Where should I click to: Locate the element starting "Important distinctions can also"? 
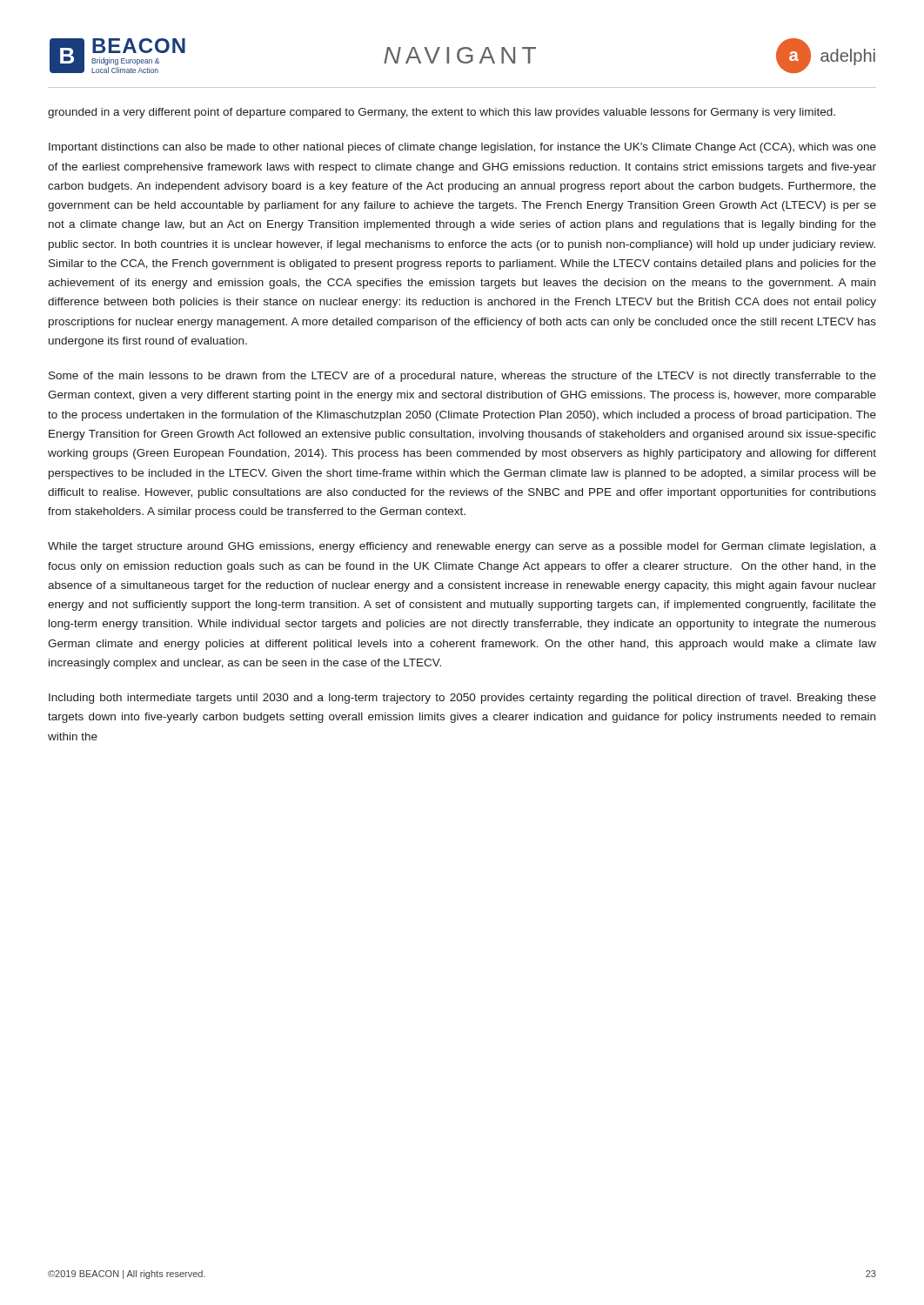(x=462, y=244)
